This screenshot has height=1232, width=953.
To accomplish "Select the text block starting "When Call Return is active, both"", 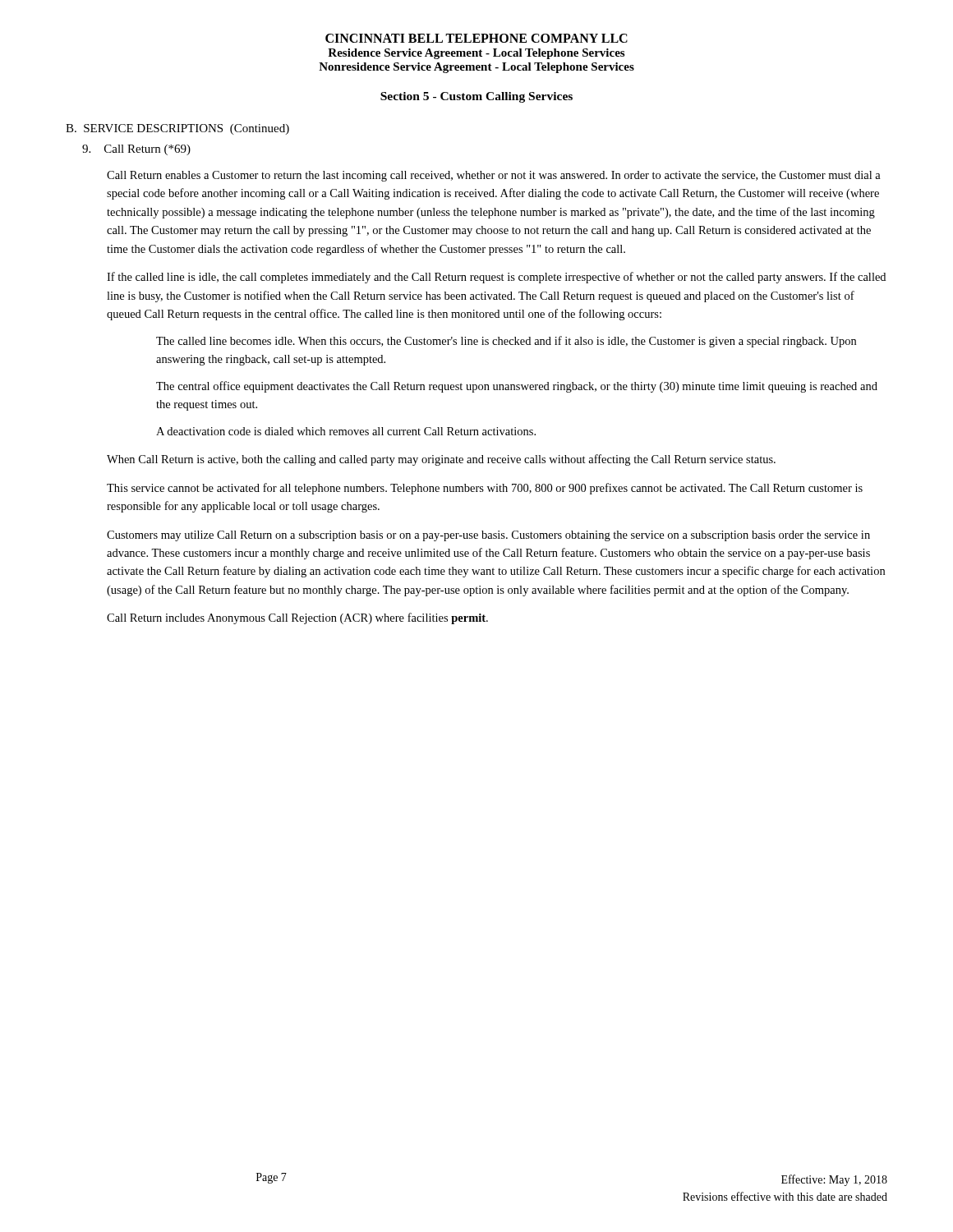I will 441,459.
